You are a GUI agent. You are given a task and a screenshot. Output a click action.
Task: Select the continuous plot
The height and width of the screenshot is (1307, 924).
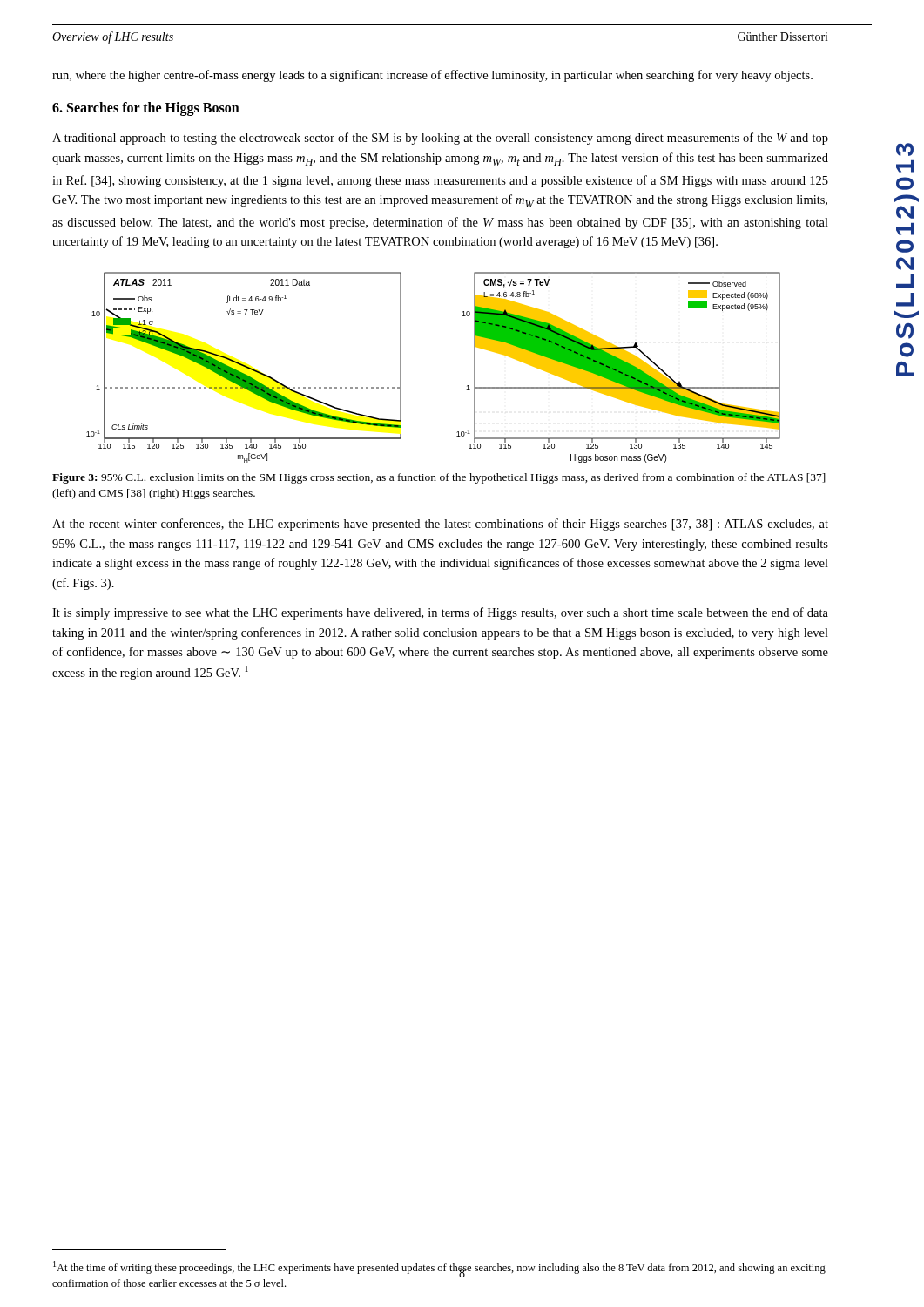[440, 364]
